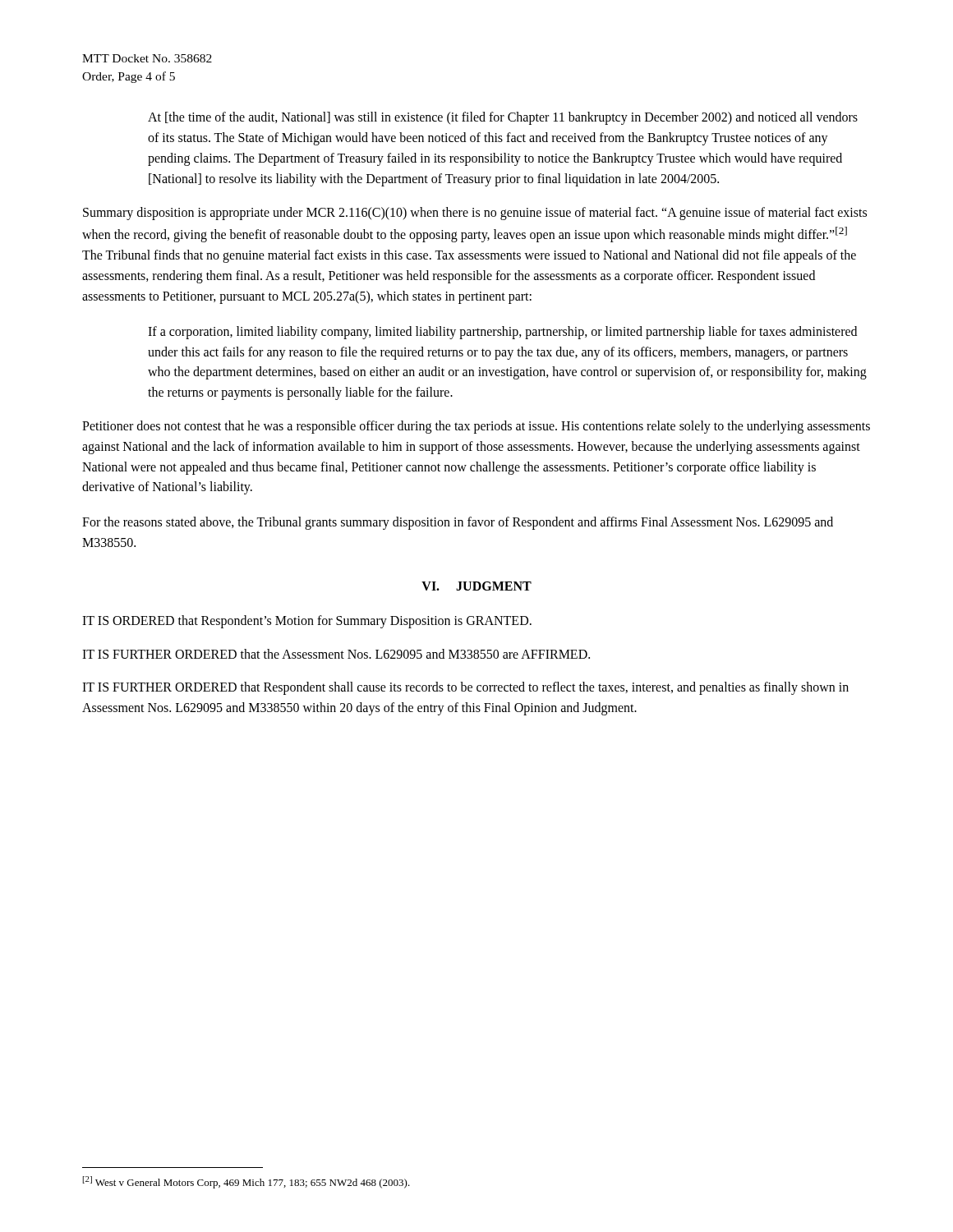
Task: Select the text block that says "If a corporation, limited"
Action: point(507,362)
